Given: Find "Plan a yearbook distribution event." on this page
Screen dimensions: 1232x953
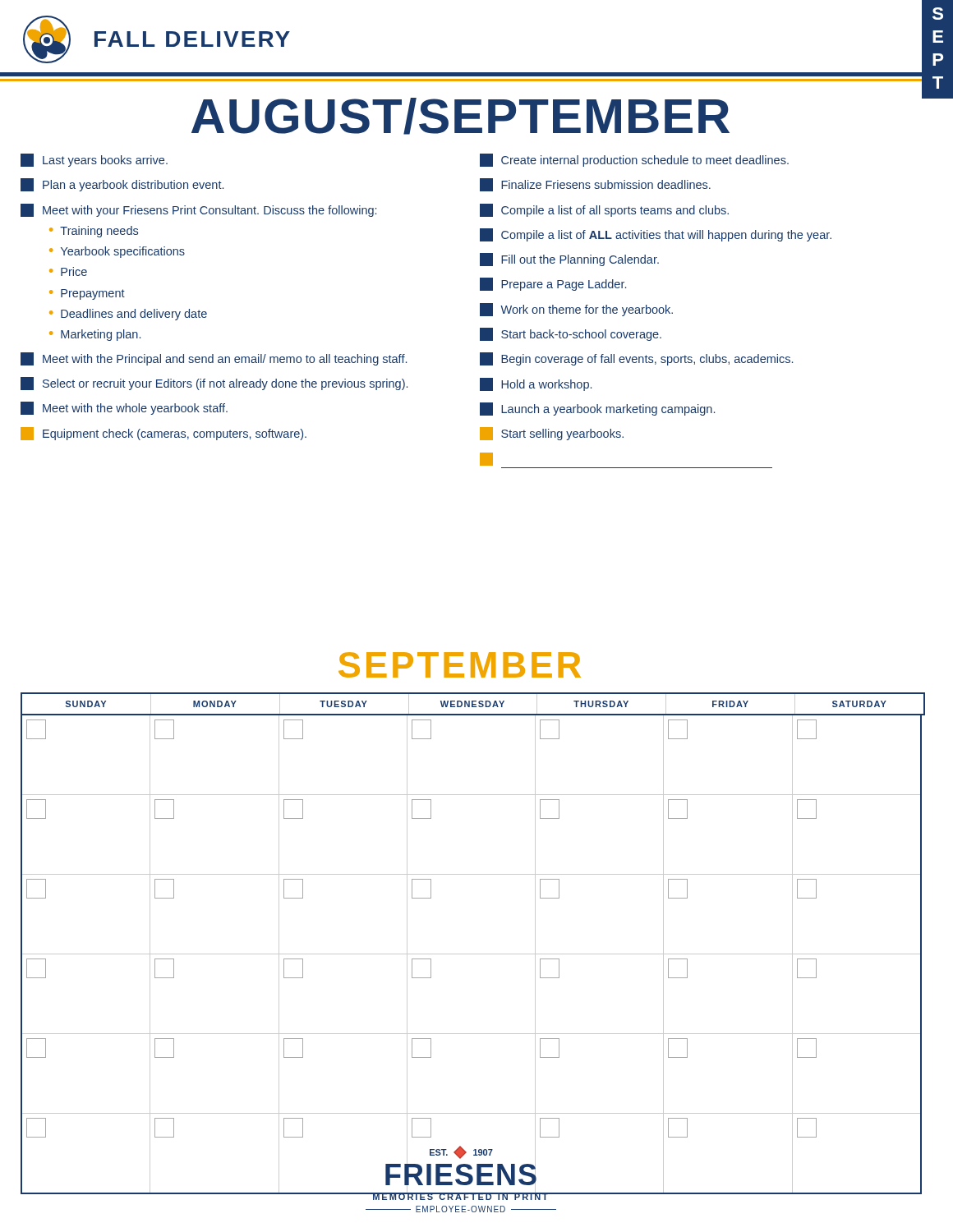Looking at the screenshot, I should [x=123, y=185].
